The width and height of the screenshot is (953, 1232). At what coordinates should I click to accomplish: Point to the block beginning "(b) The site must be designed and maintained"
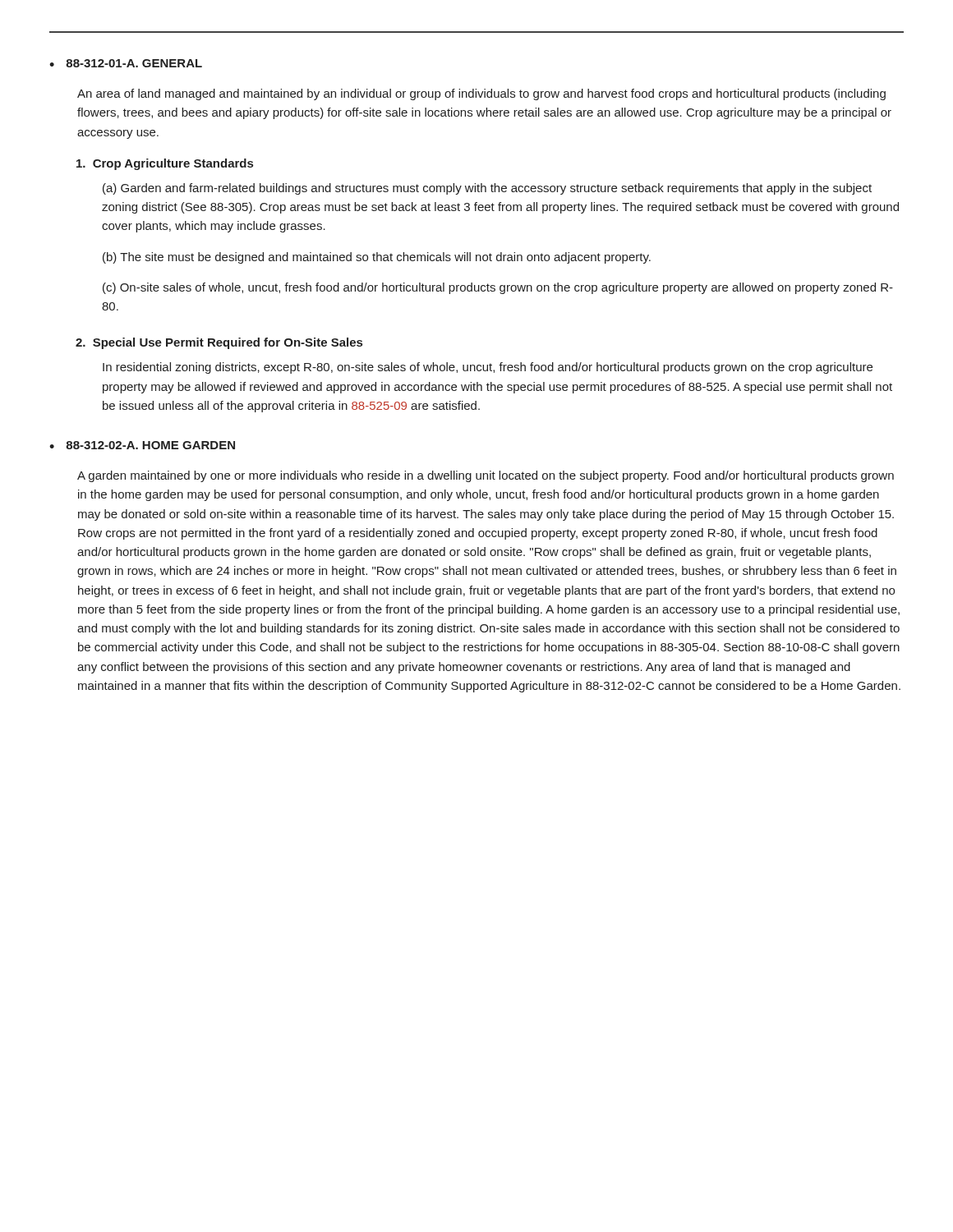(x=377, y=256)
